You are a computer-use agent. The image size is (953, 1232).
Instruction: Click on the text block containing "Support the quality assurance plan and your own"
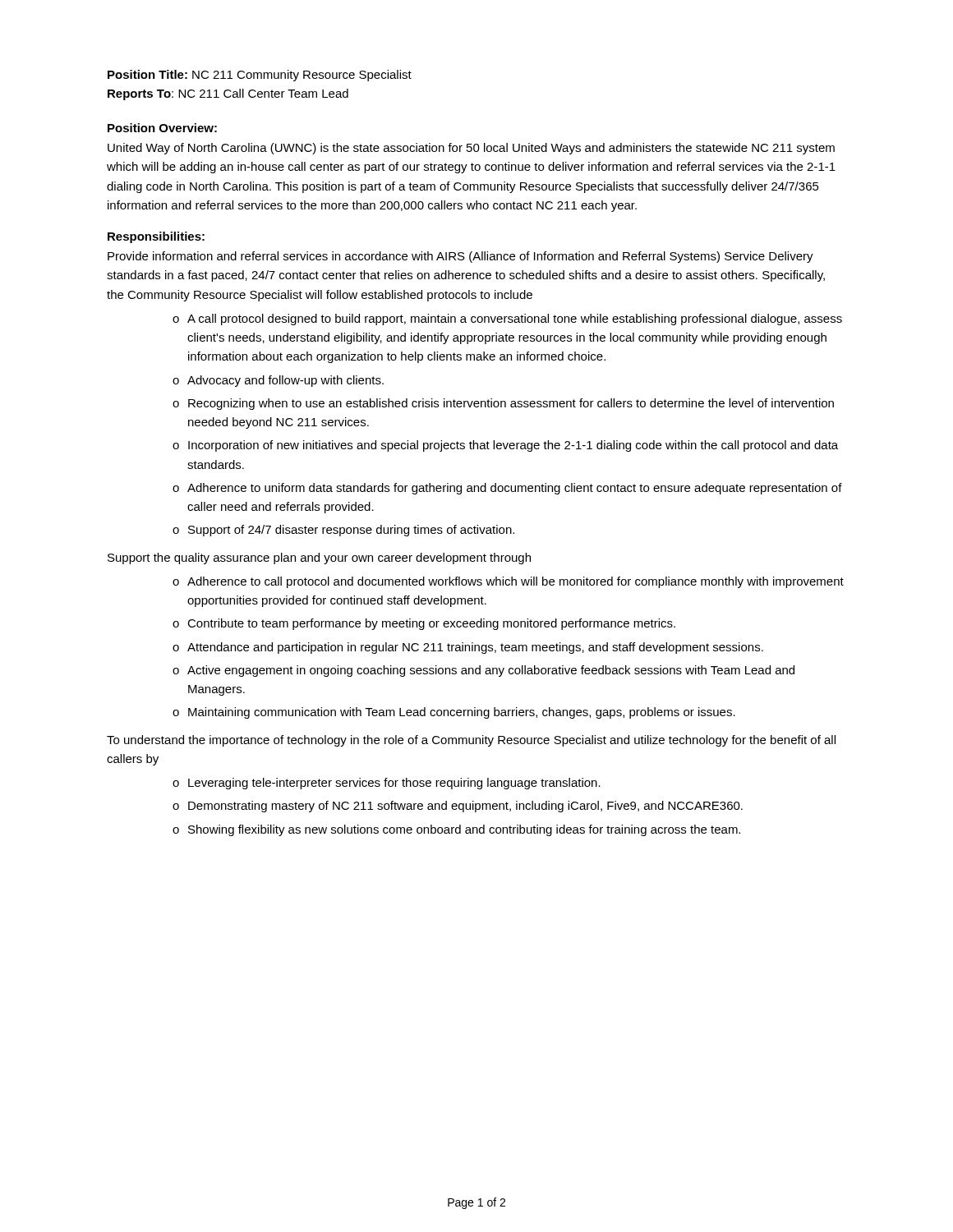click(x=319, y=557)
